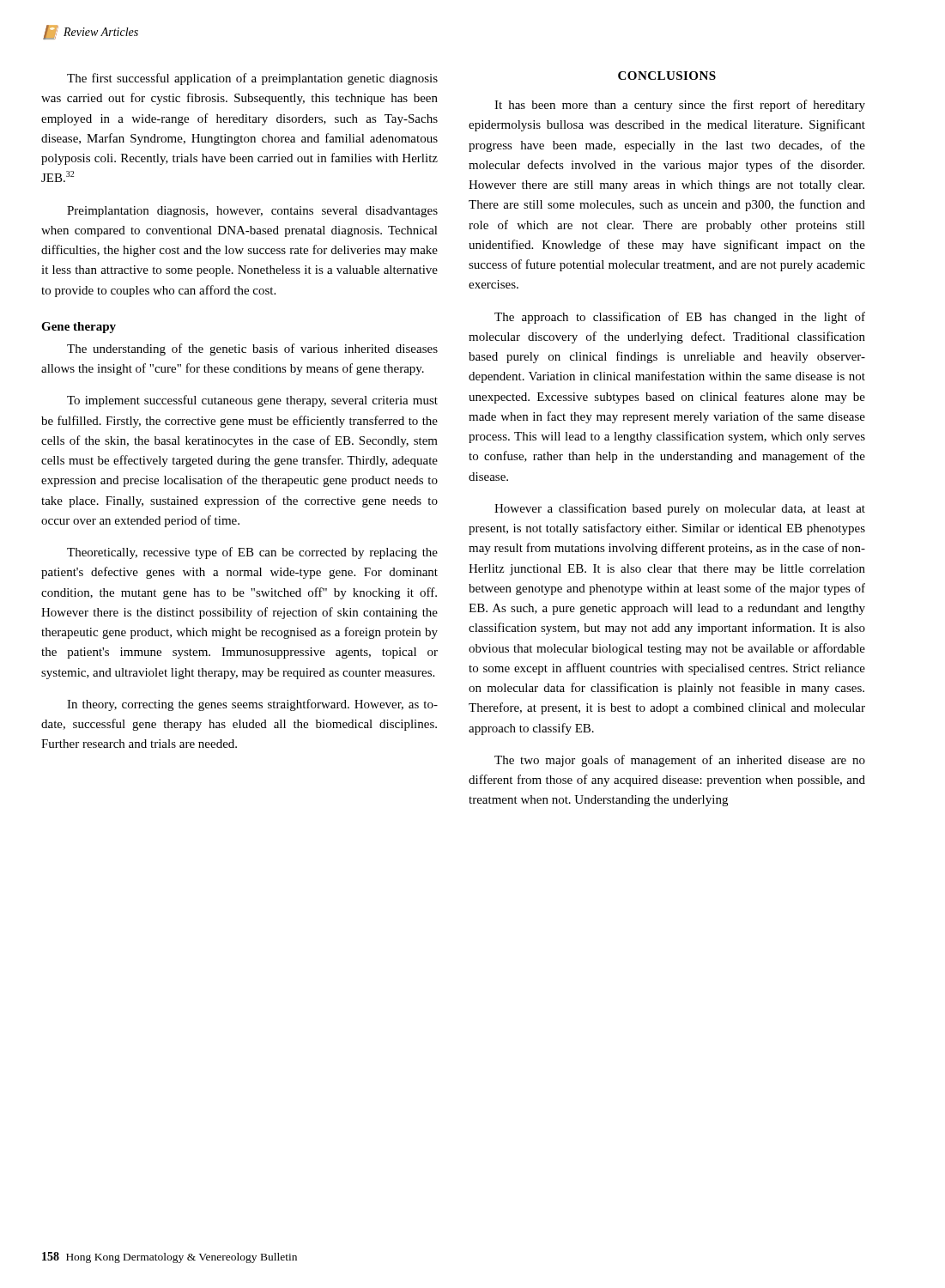Screen dimensions: 1288x945
Task: Click on the section header containing "Gene therapy"
Action: tap(79, 326)
